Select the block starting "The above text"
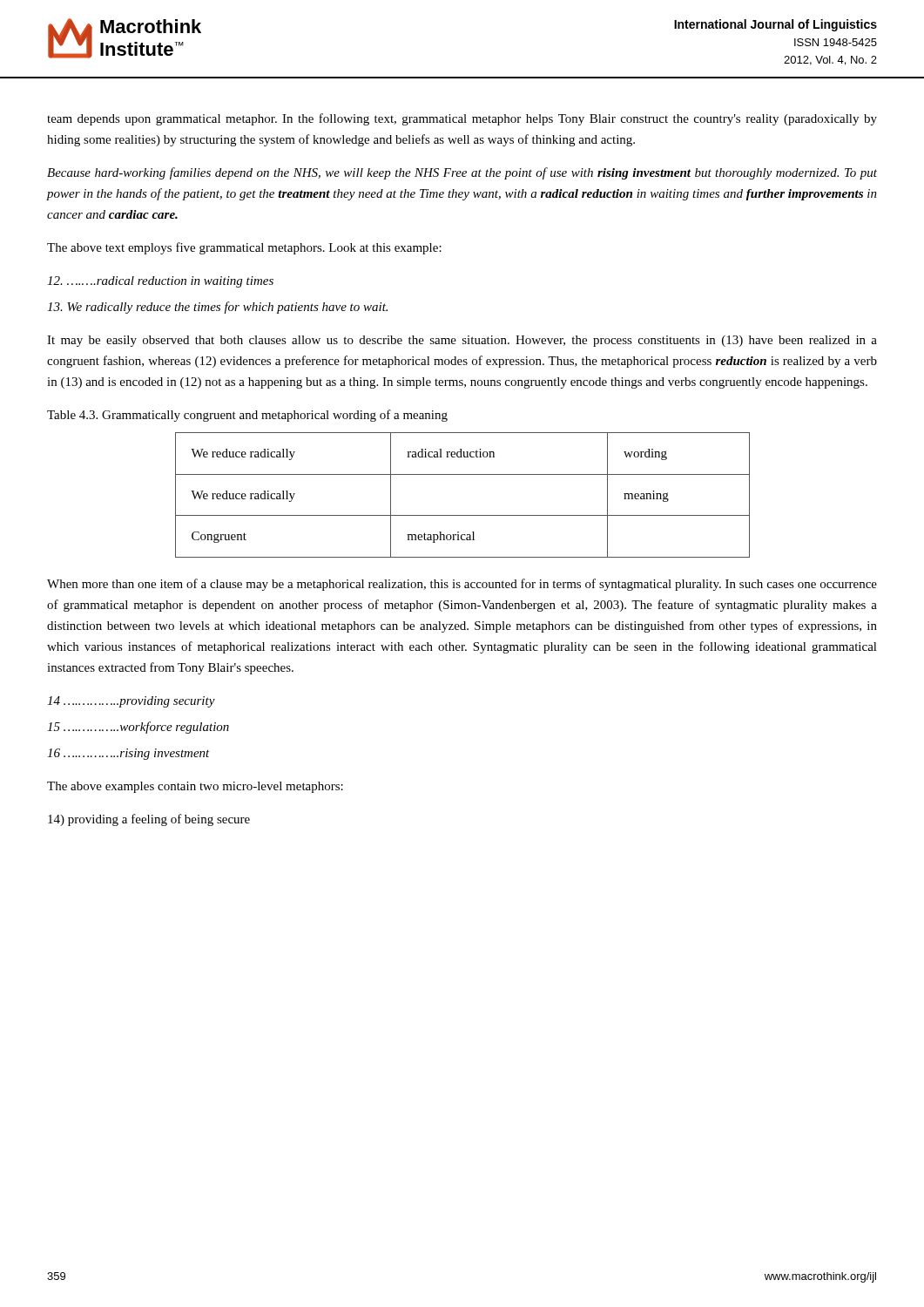 pos(245,247)
